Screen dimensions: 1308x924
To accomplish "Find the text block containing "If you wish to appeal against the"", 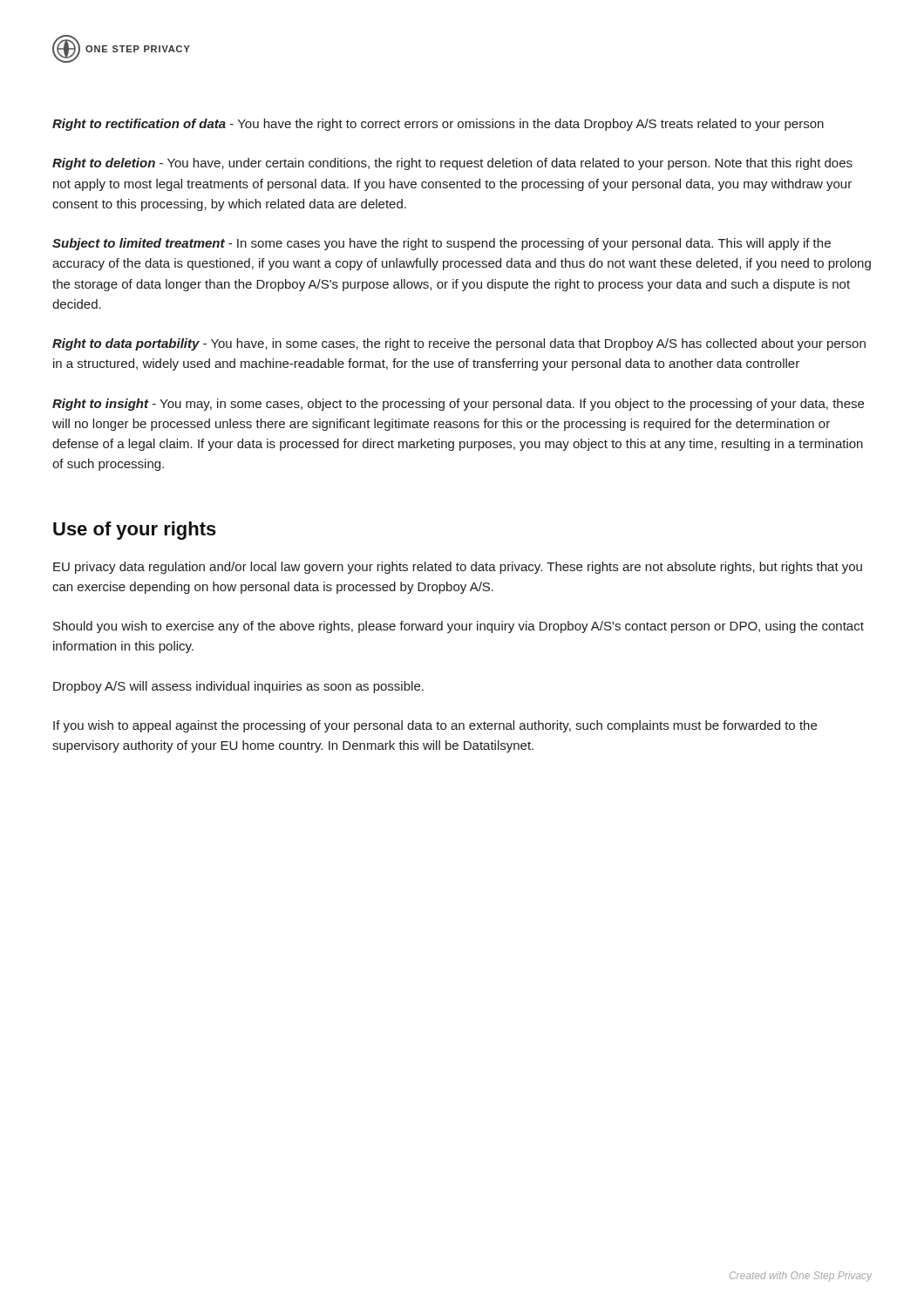I will (x=435, y=735).
